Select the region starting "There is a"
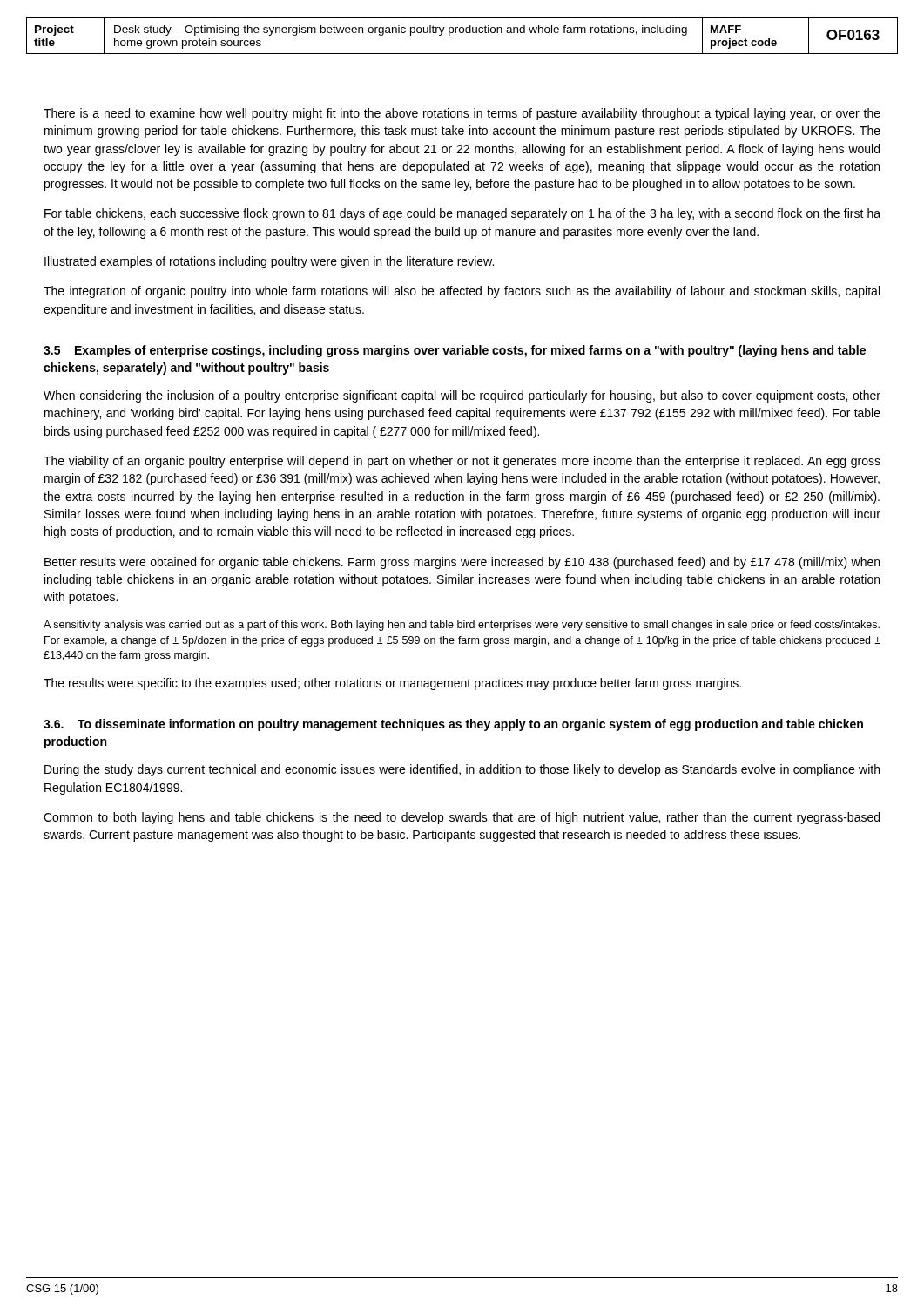The image size is (924, 1307). click(x=462, y=149)
